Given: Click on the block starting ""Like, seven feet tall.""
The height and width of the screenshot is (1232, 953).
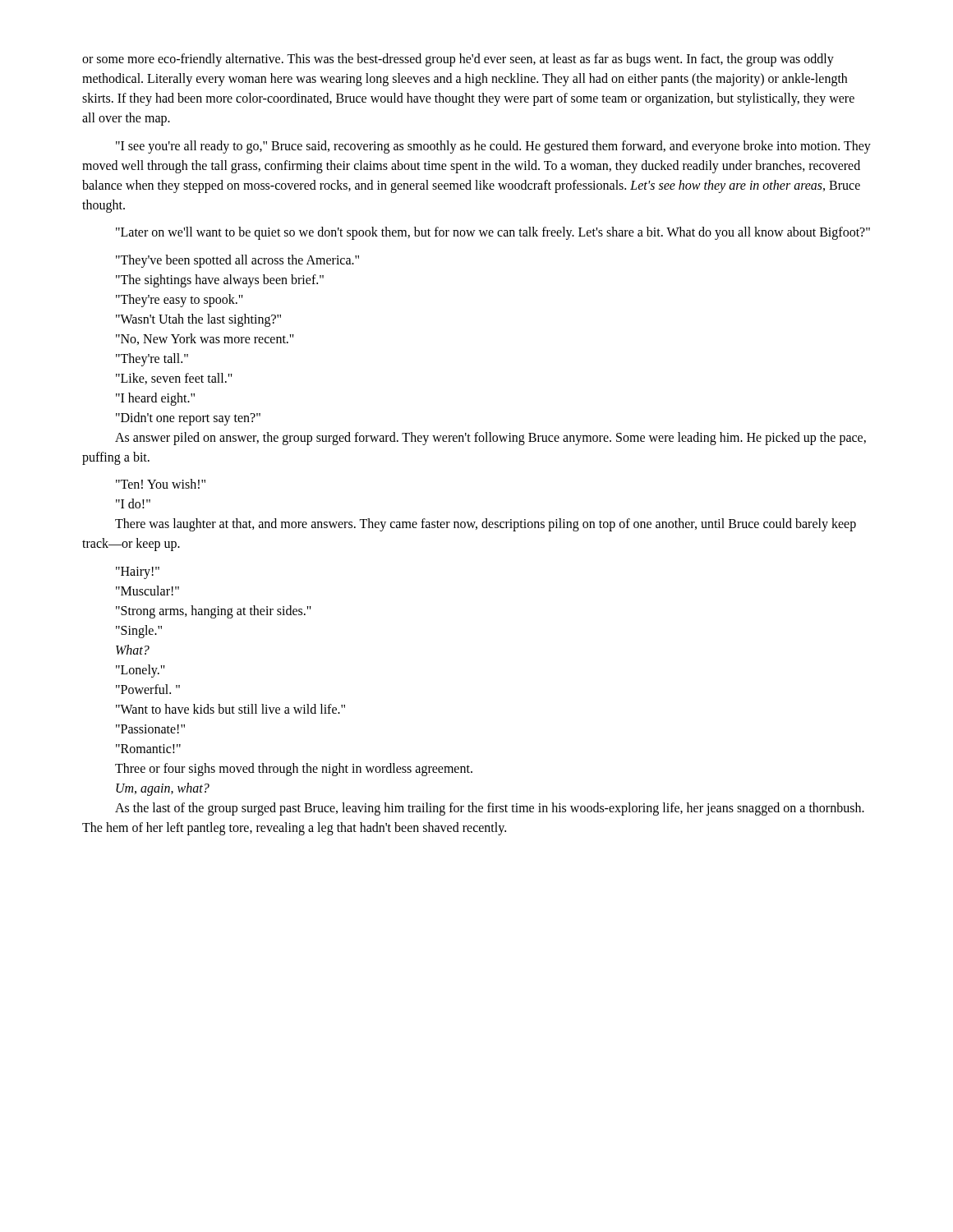Looking at the screenshot, I should point(174,379).
